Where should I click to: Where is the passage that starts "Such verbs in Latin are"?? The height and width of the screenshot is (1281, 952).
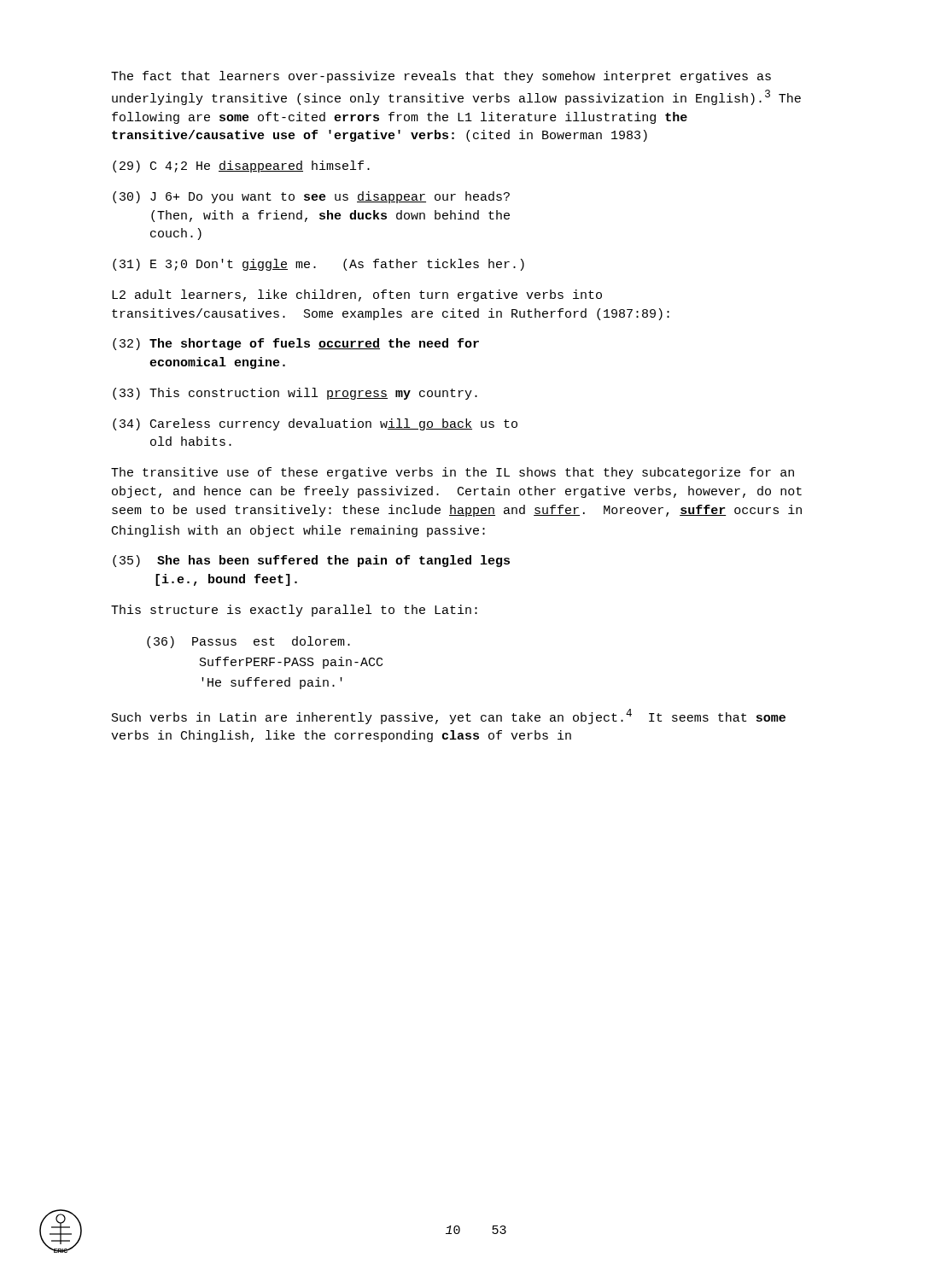(x=449, y=726)
